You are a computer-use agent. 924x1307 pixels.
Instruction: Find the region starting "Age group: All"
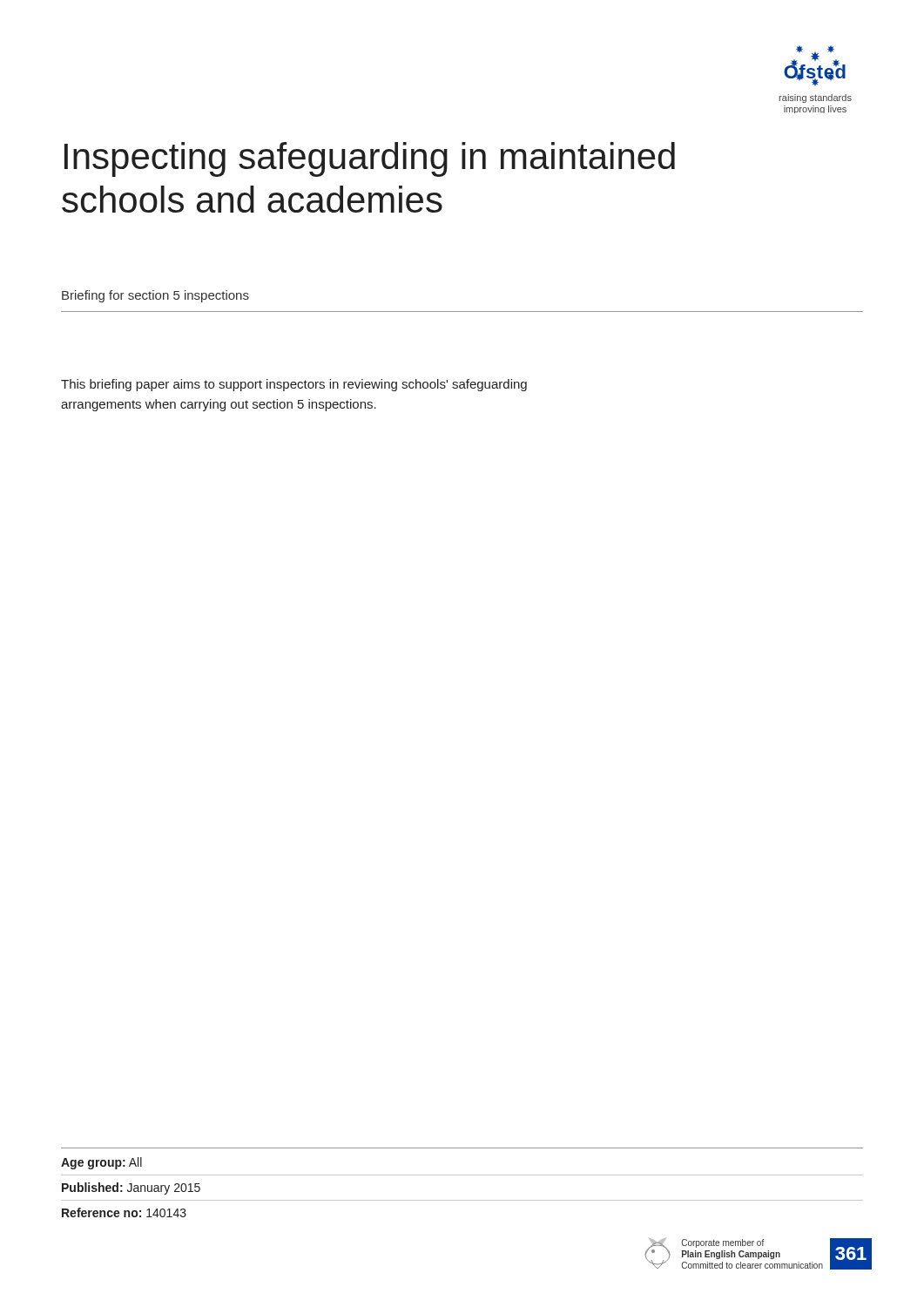(102, 1162)
